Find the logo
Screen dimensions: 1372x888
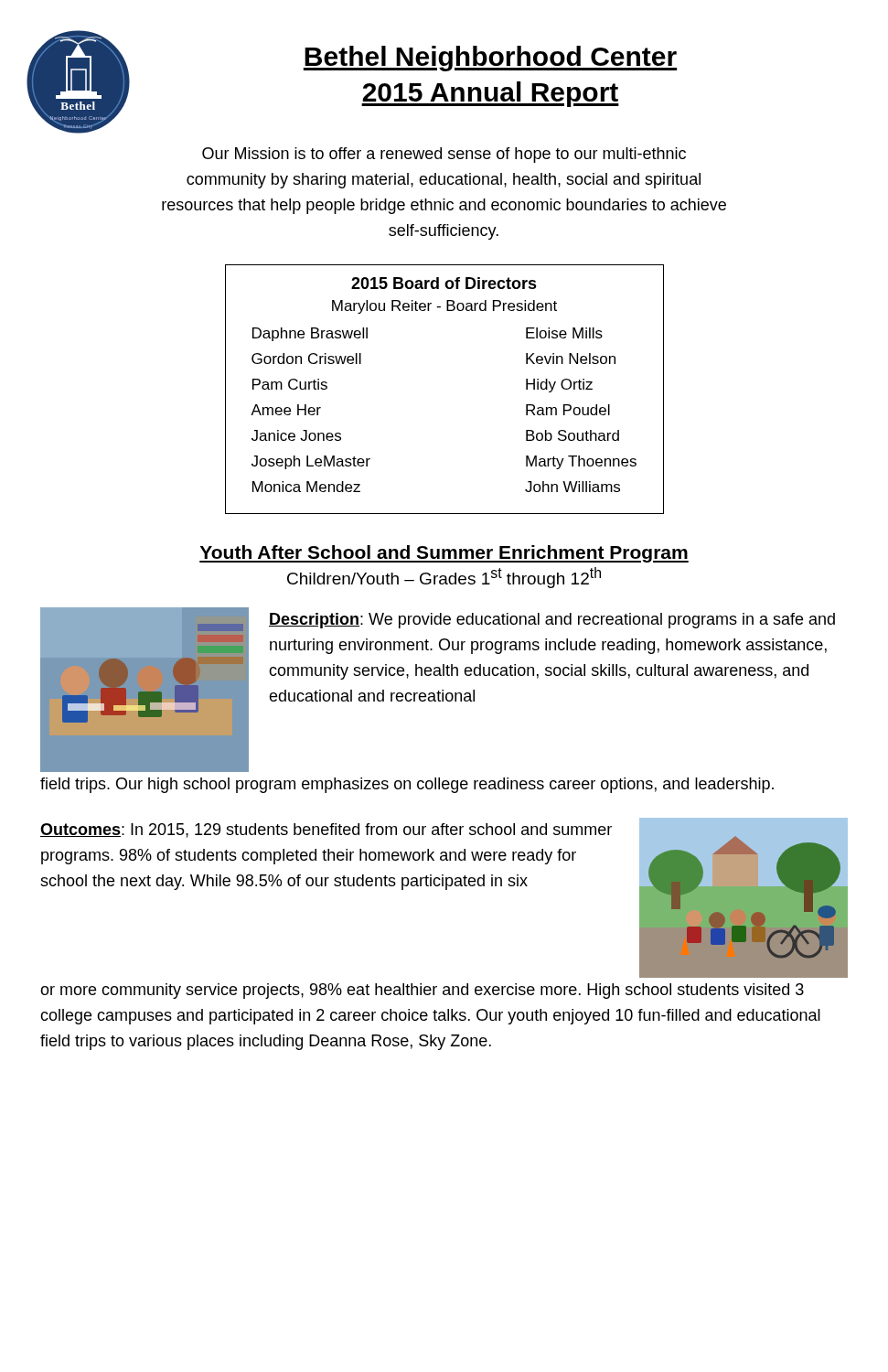pos(78,82)
